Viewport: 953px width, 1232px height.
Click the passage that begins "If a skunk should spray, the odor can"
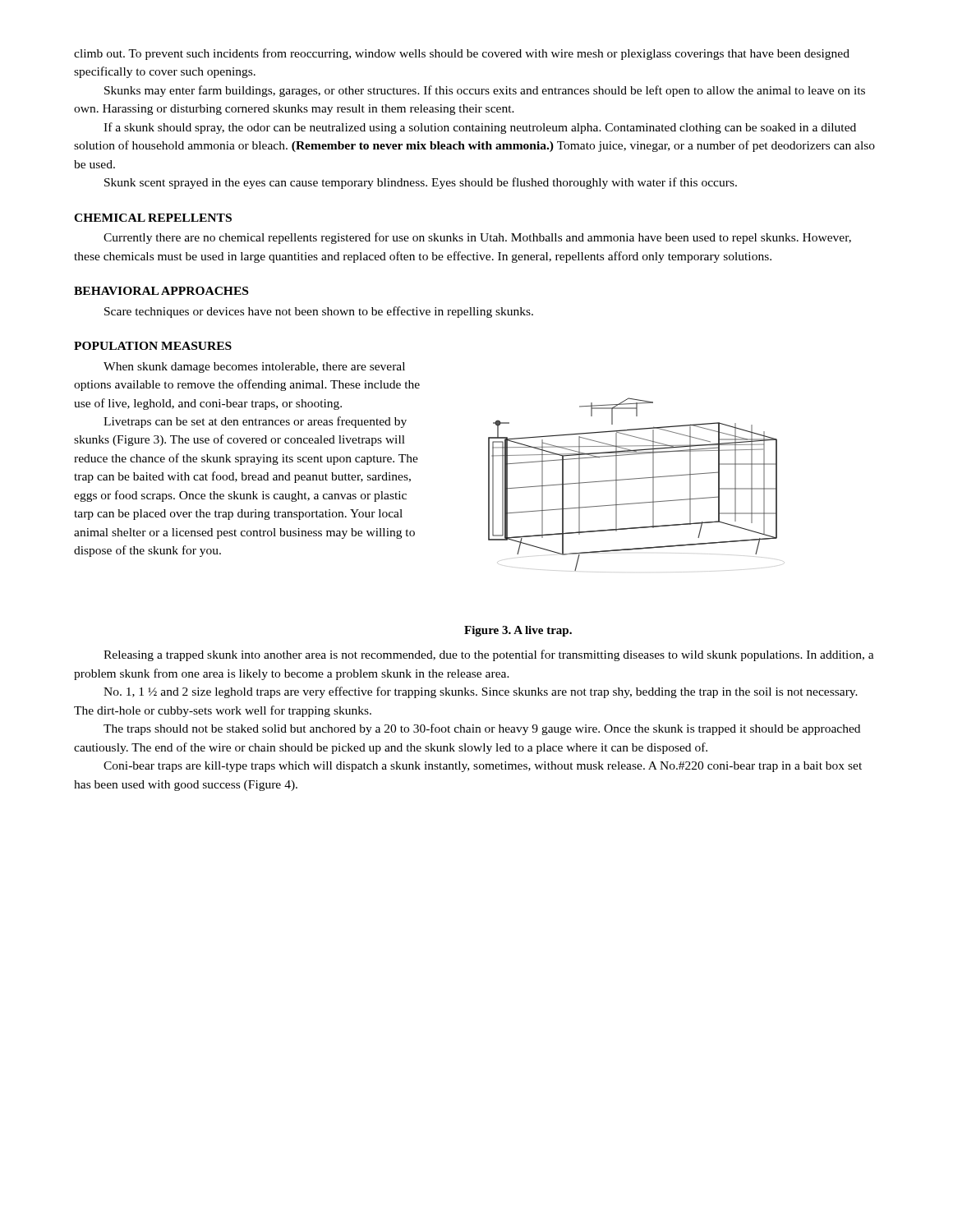coord(476,146)
